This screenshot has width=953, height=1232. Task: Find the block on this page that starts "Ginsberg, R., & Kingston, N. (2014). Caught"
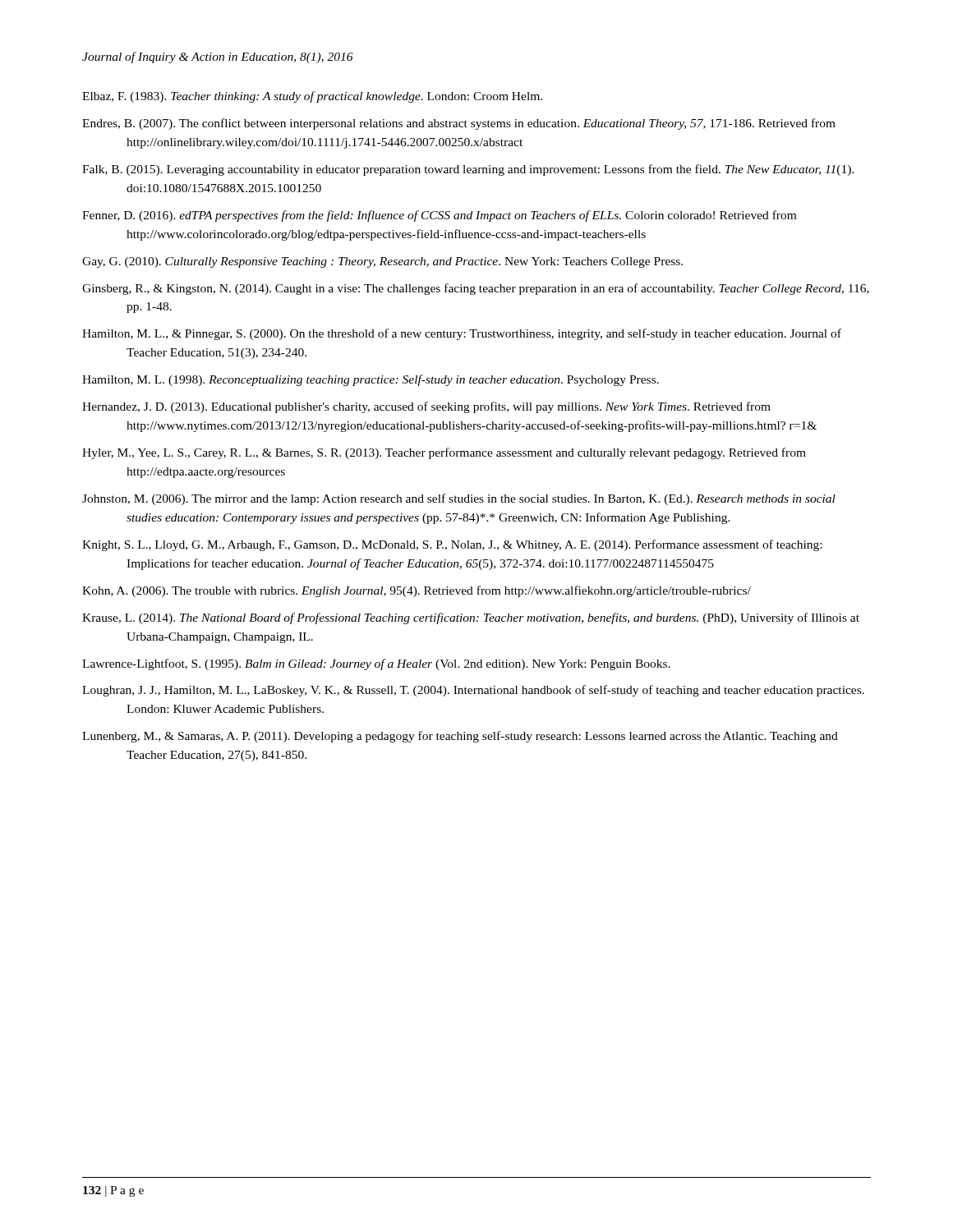tap(476, 297)
